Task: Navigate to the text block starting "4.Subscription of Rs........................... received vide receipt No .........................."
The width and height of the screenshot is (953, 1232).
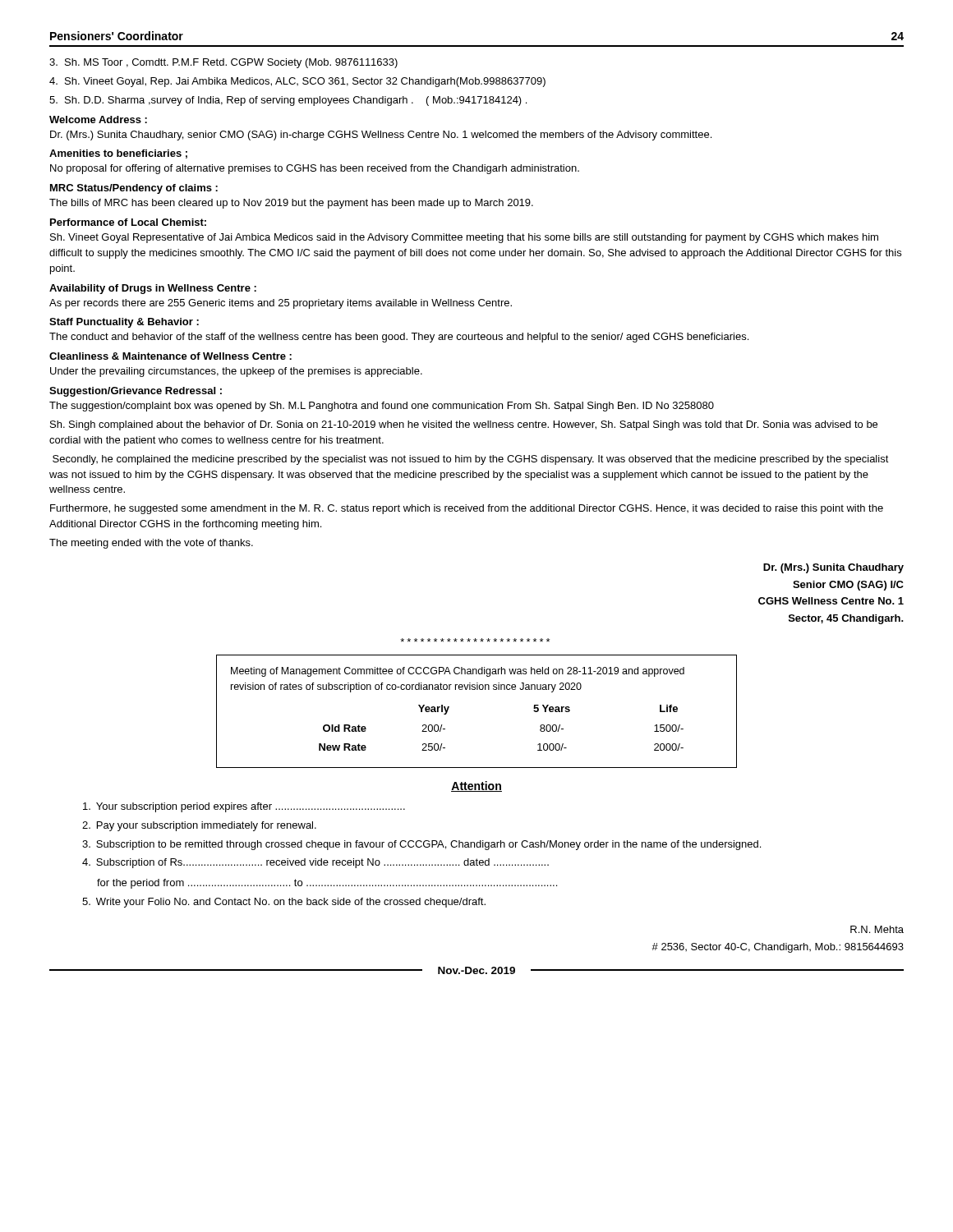Action: pyautogui.click(x=493, y=873)
